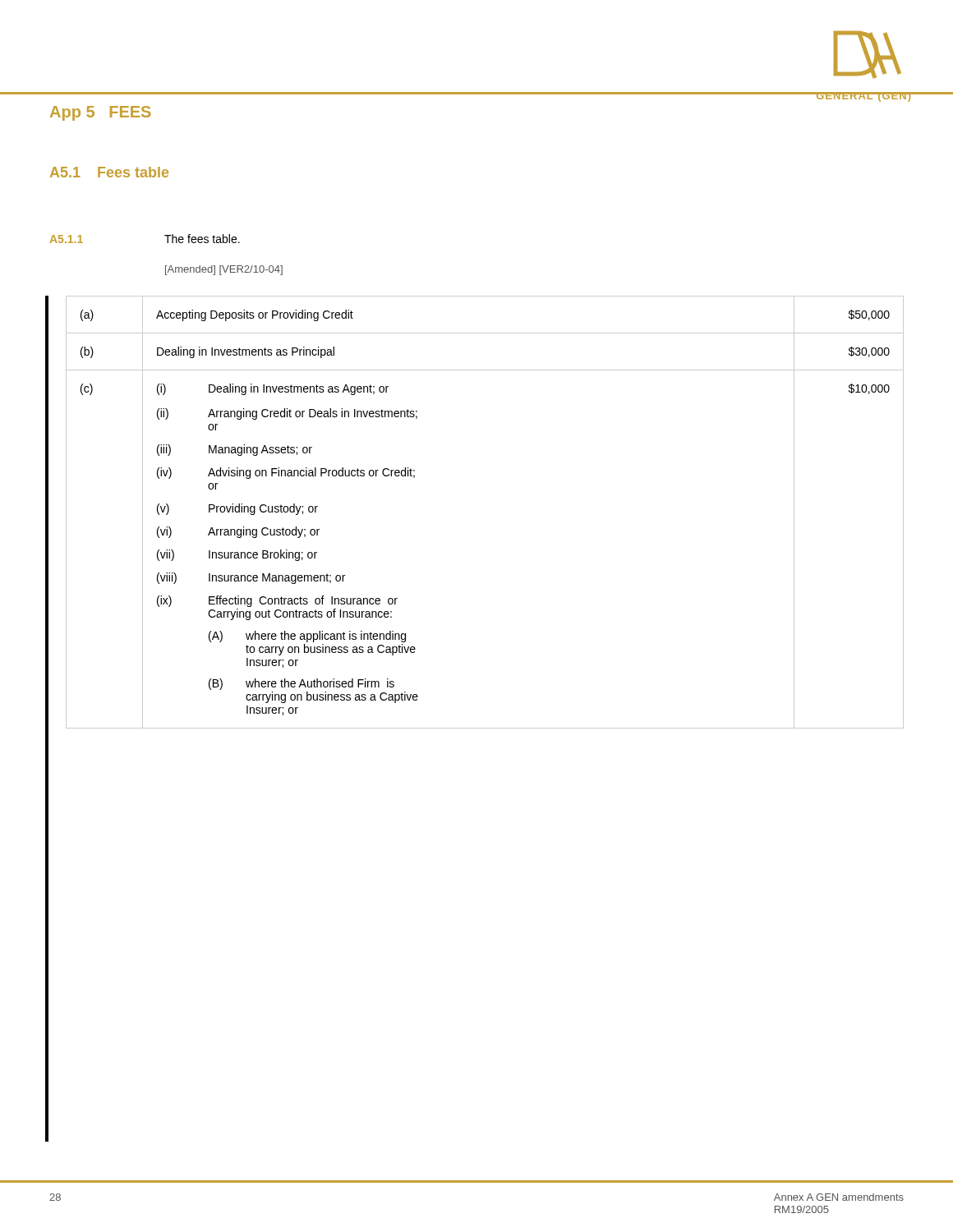Point to the region starting "A5.1 Fees table"

click(x=109, y=173)
